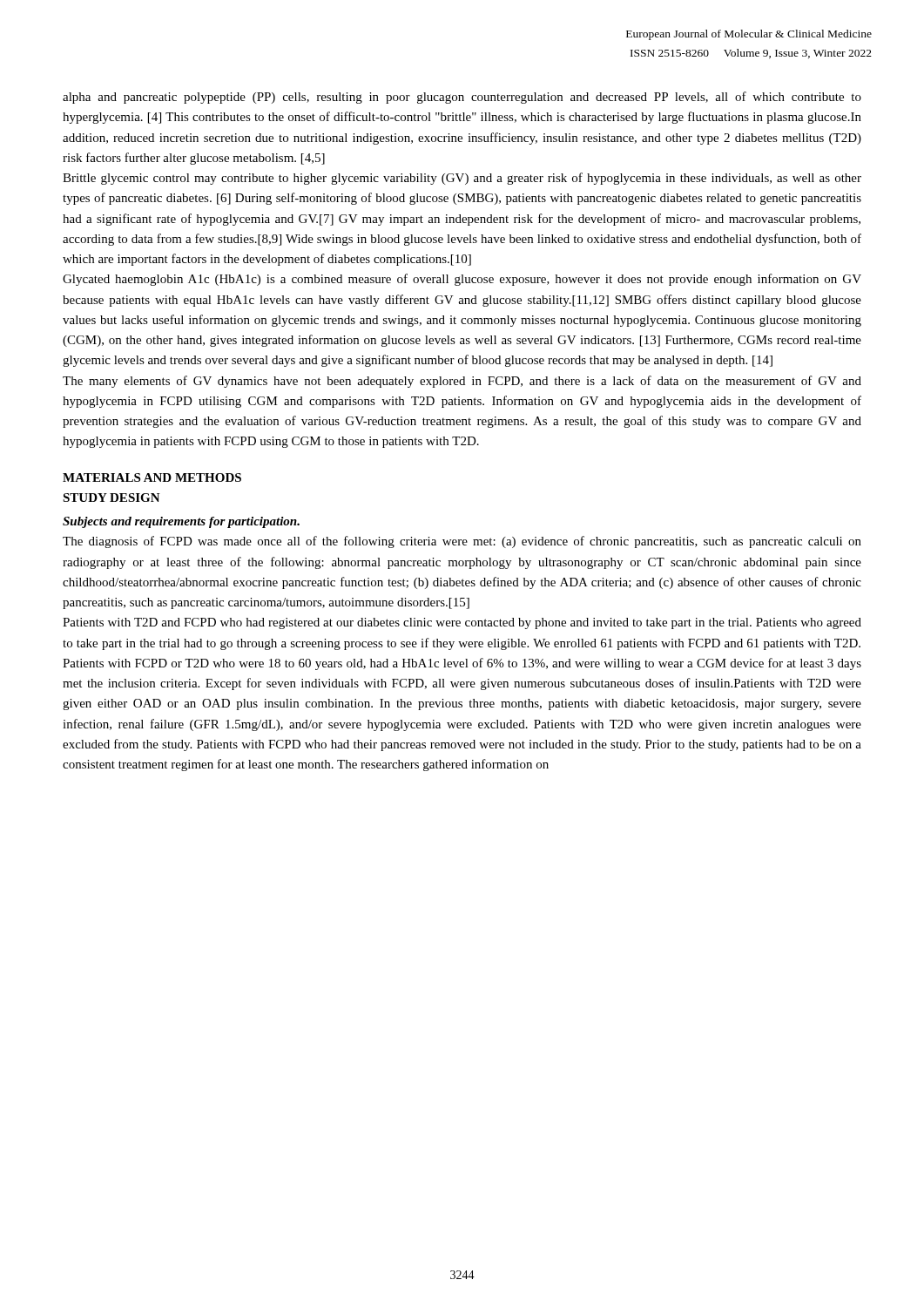Click on the text block that reads "Patients with T2D"
Viewport: 924px width, 1307px height.
click(462, 693)
